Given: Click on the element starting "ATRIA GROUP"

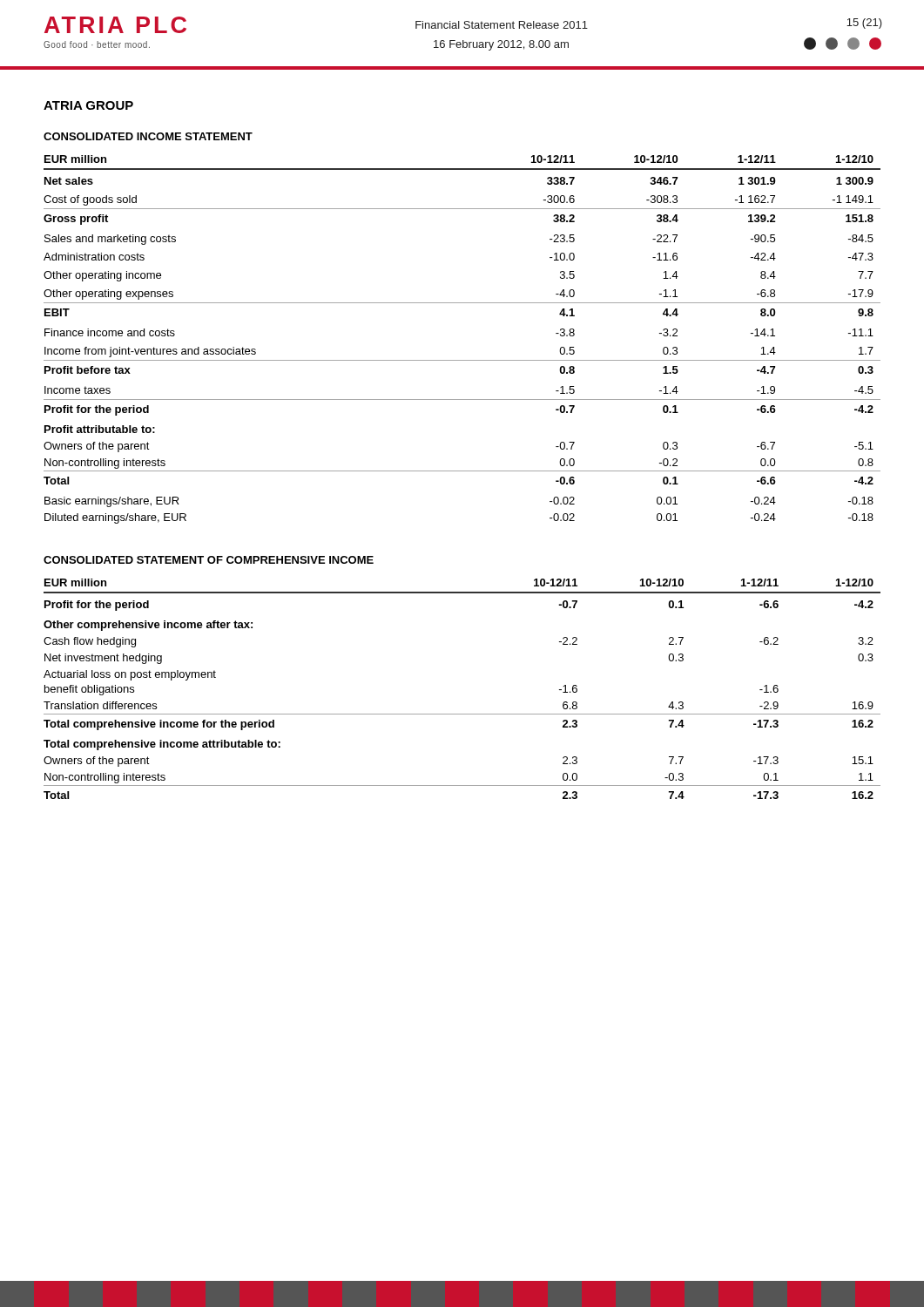Looking at the screenshot, I should (89, 105).
